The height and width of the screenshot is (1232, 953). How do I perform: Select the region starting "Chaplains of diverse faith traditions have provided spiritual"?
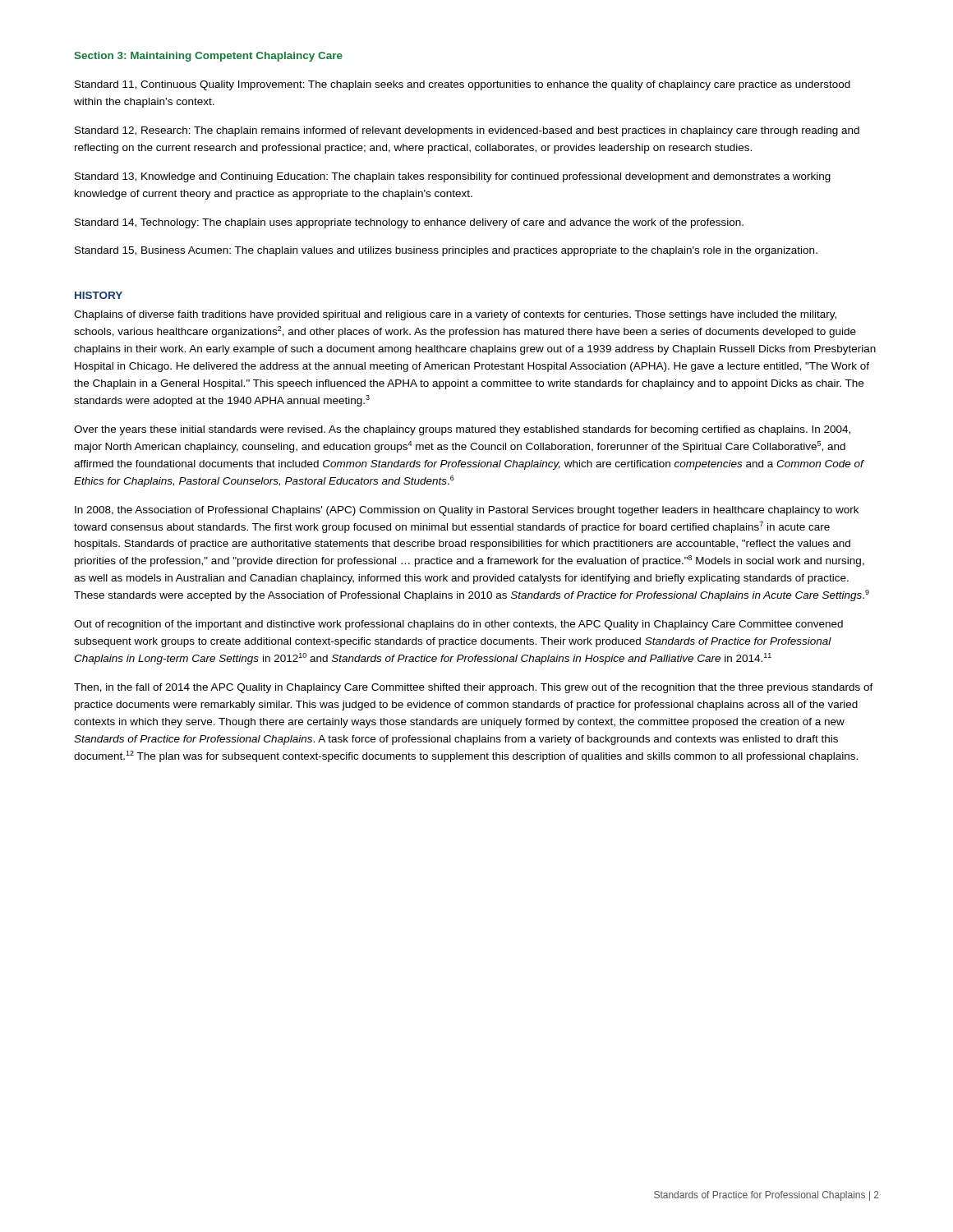(475, 357)
